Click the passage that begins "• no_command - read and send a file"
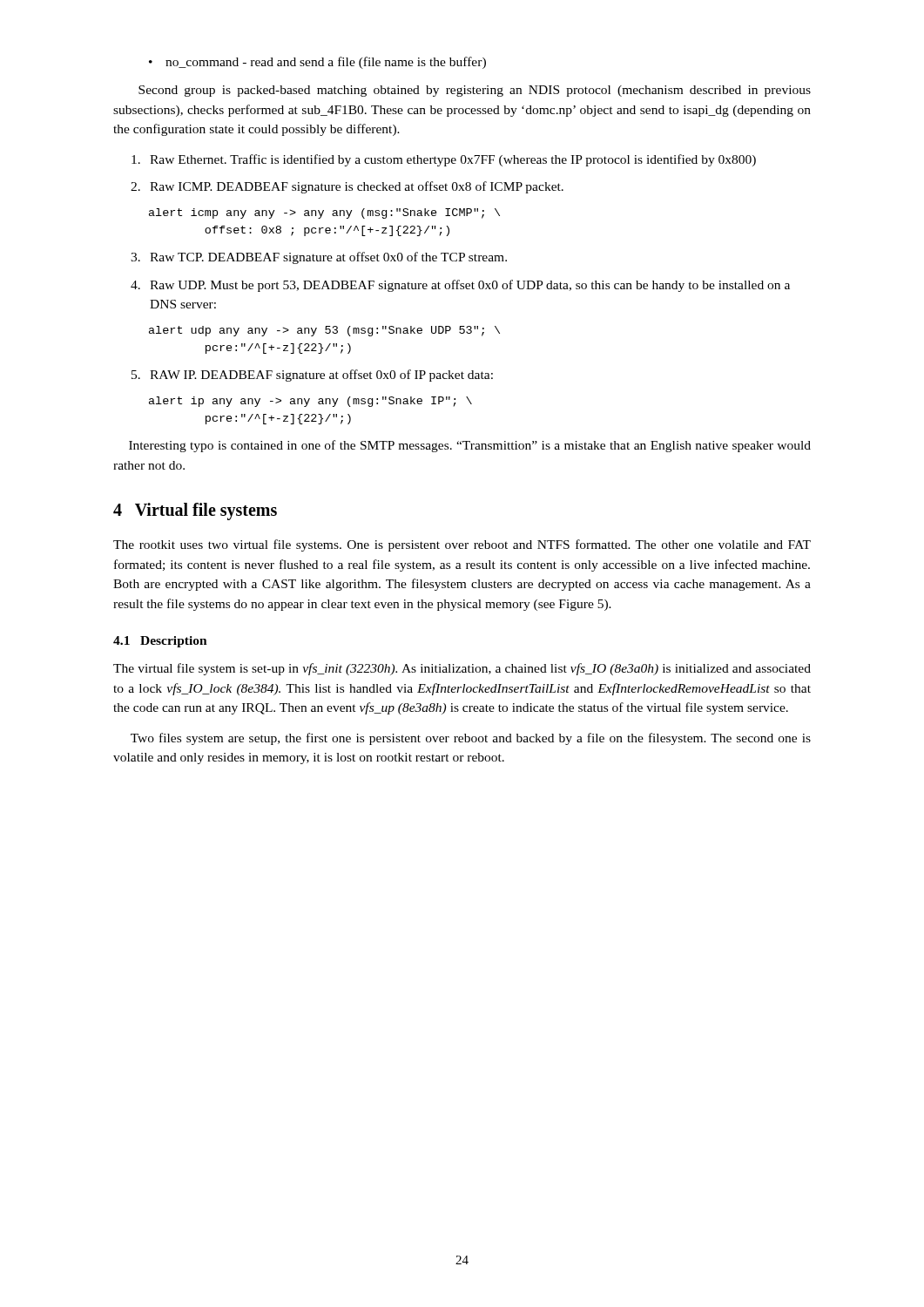924x1307 pixels. point(317,62)
